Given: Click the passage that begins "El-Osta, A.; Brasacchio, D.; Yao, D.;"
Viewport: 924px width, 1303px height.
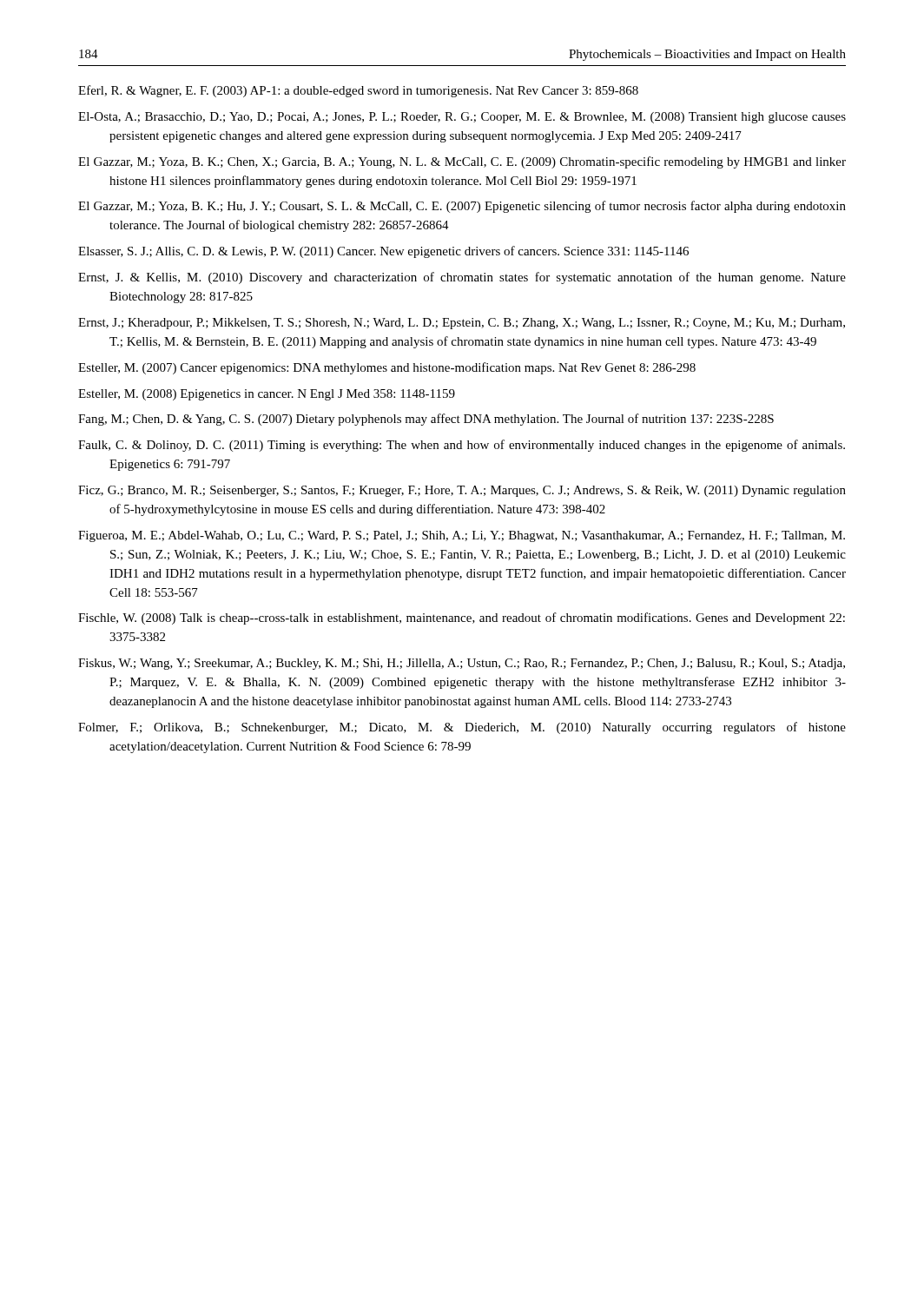Looking at the screenshot, I should click(x=462, y=126).
